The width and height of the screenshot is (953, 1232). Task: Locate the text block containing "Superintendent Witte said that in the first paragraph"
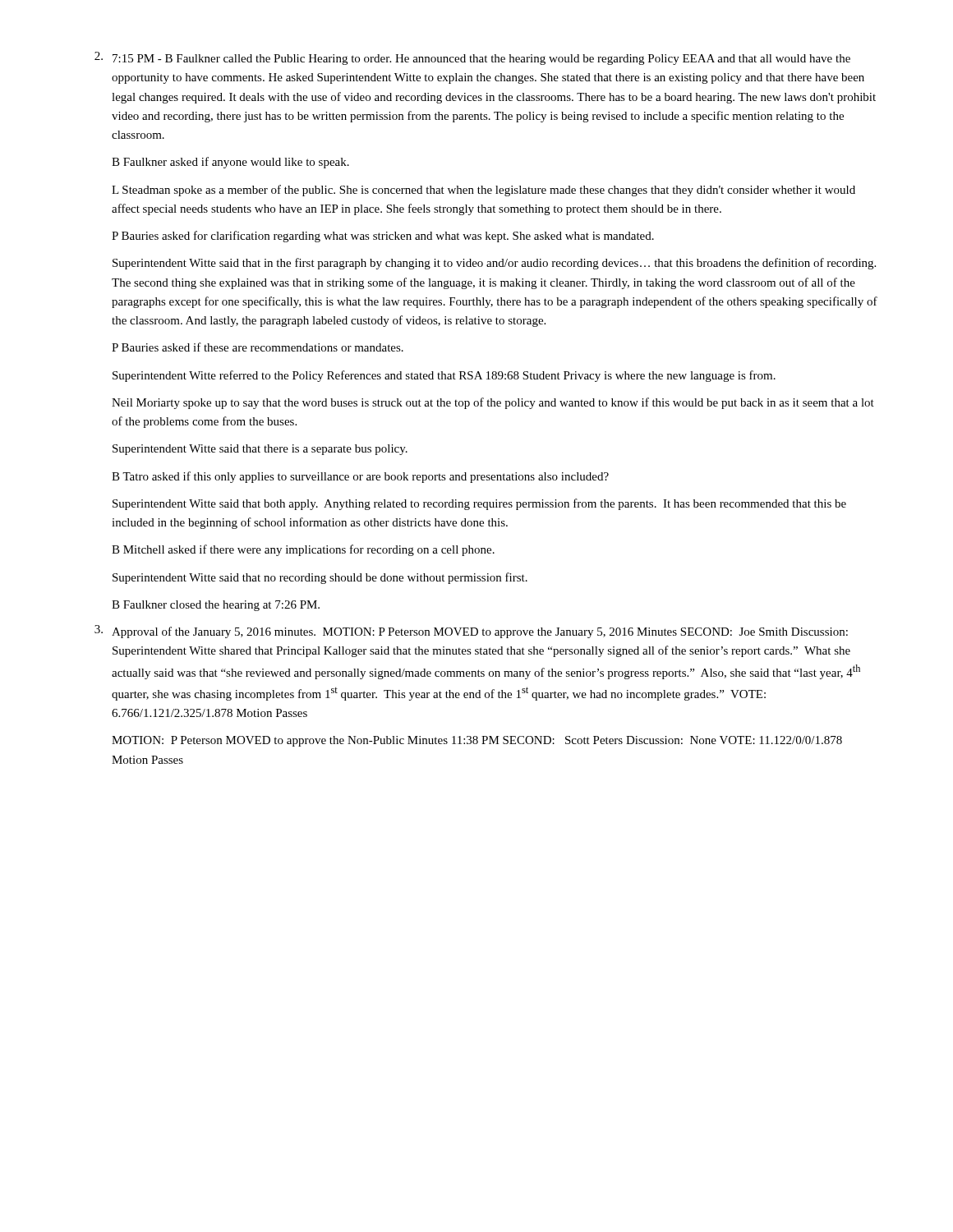click(x=494, y=292)
